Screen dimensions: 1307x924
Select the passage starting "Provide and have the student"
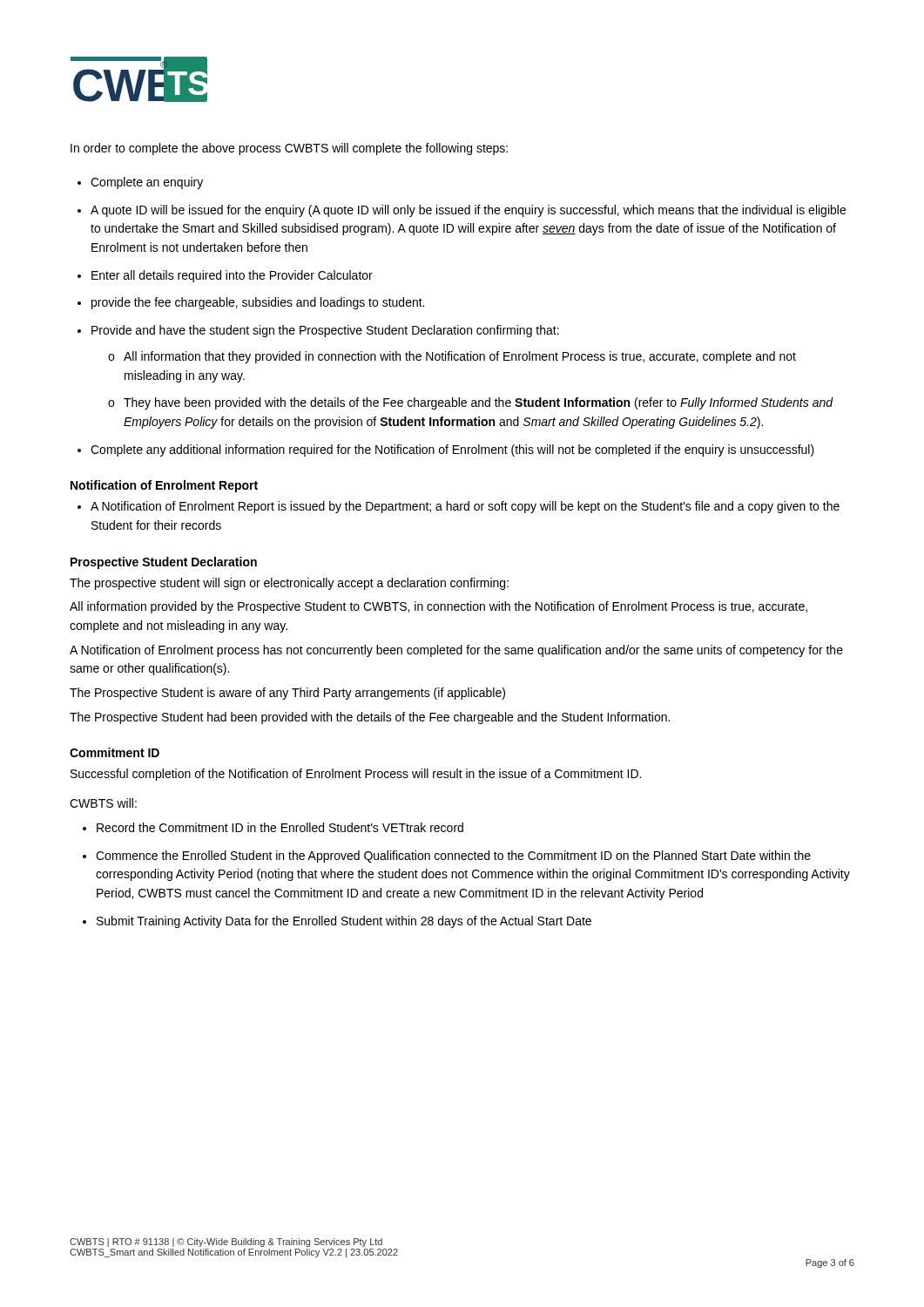[x=325, y=331]
